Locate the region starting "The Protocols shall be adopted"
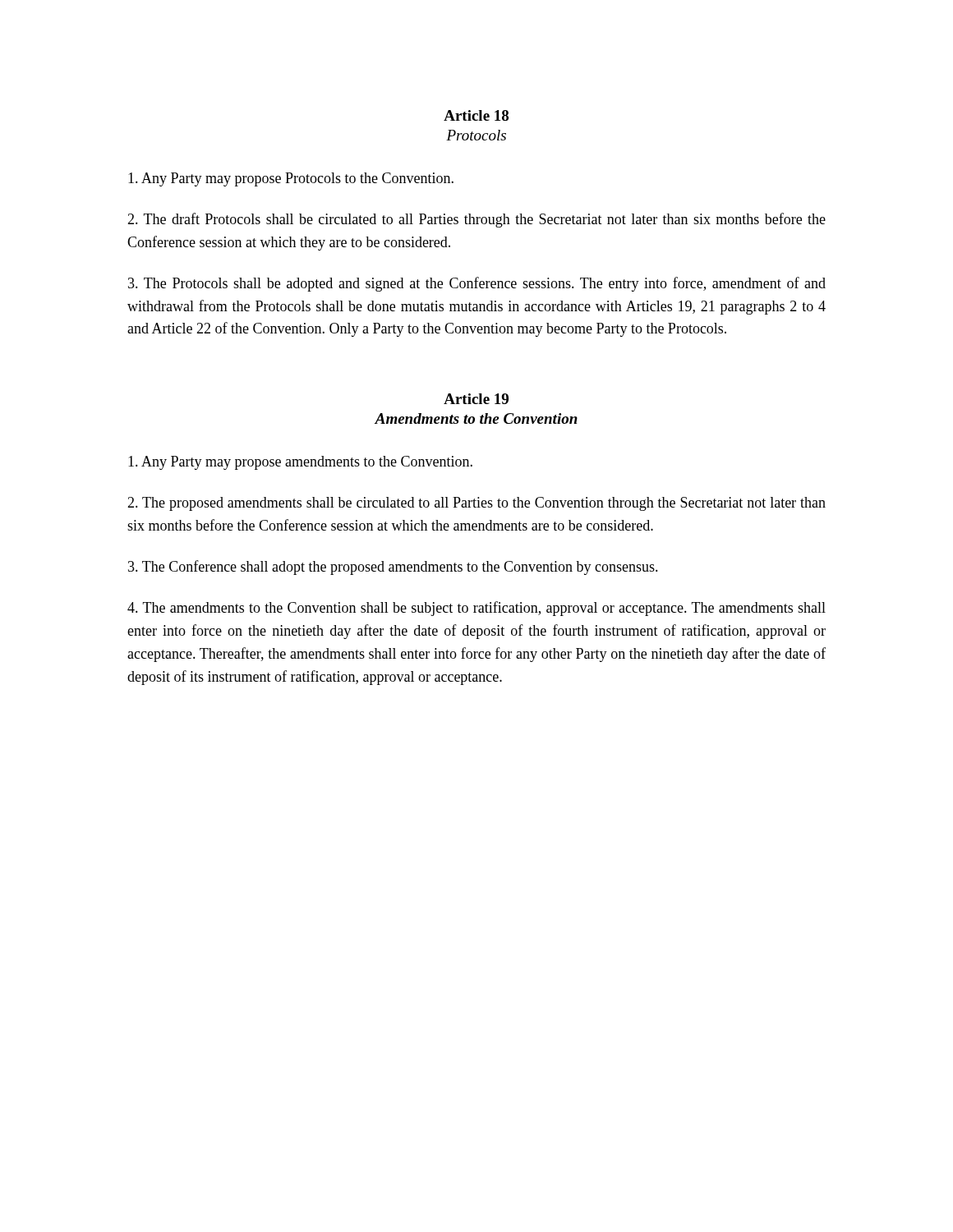Screen dimensions: 1232x953 pos(476,306)
